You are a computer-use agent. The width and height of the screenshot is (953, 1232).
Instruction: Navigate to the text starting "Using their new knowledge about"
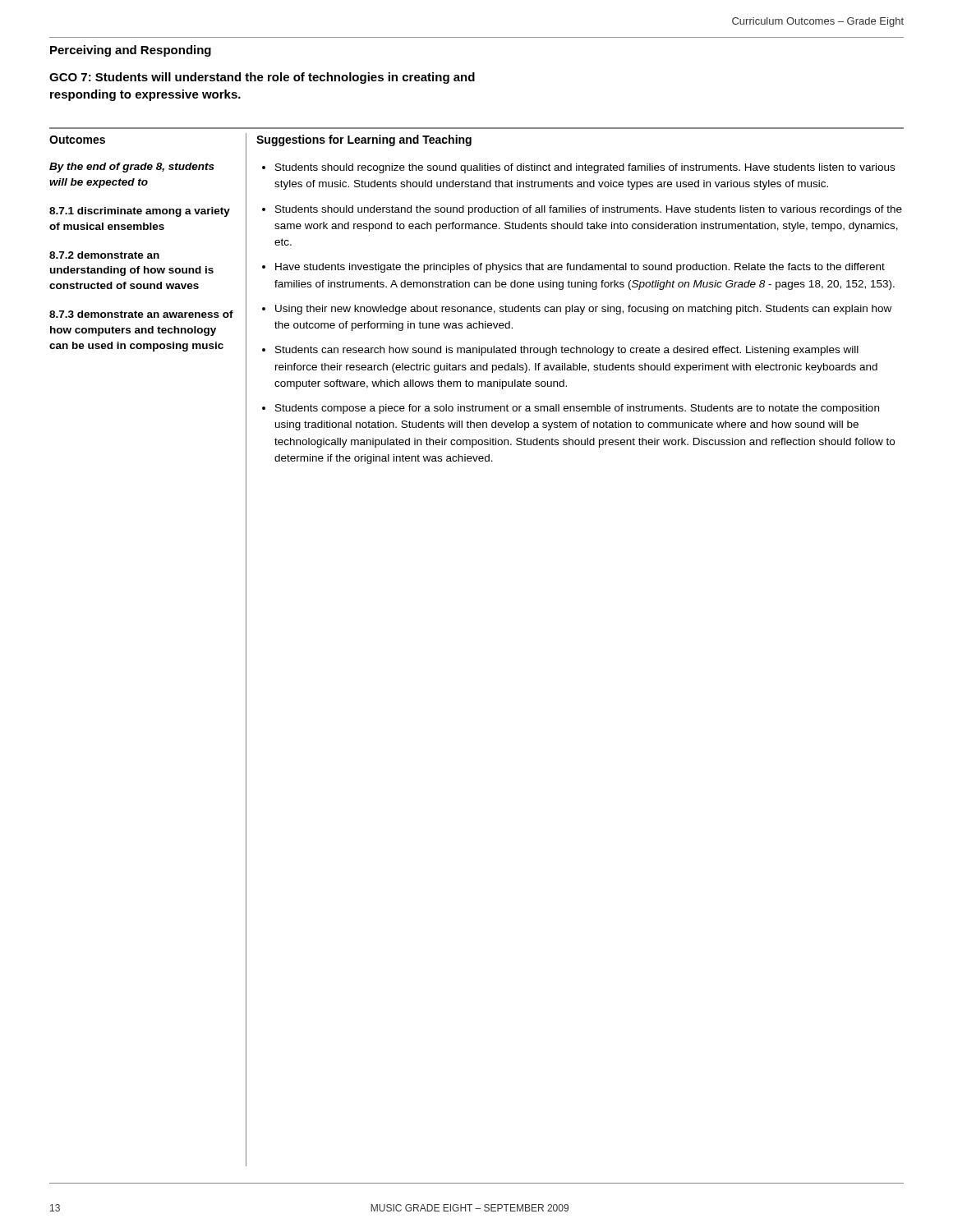[x=583, y=317]
